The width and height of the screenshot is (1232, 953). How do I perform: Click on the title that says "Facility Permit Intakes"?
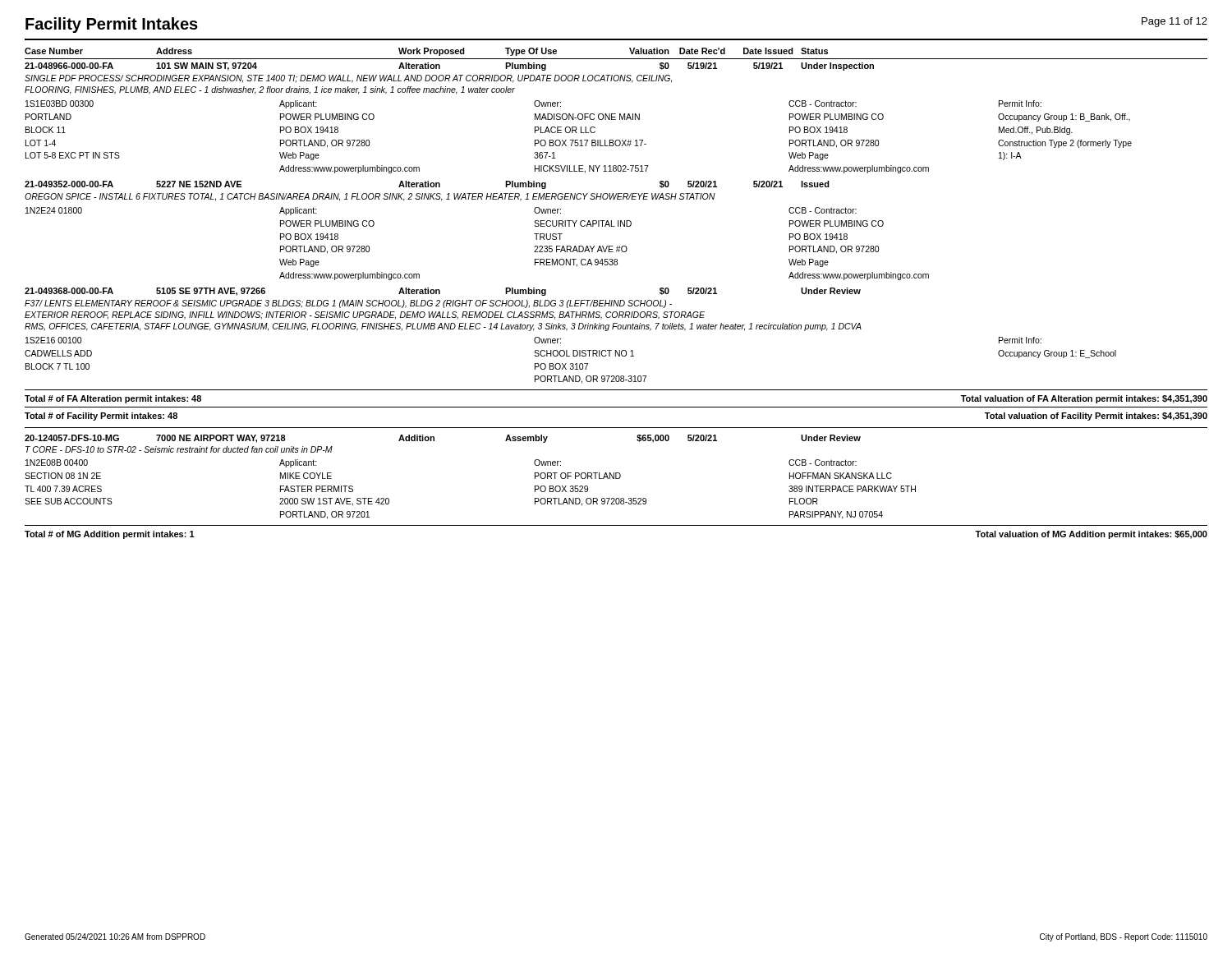pyautogui.click(x=111, y=24)
